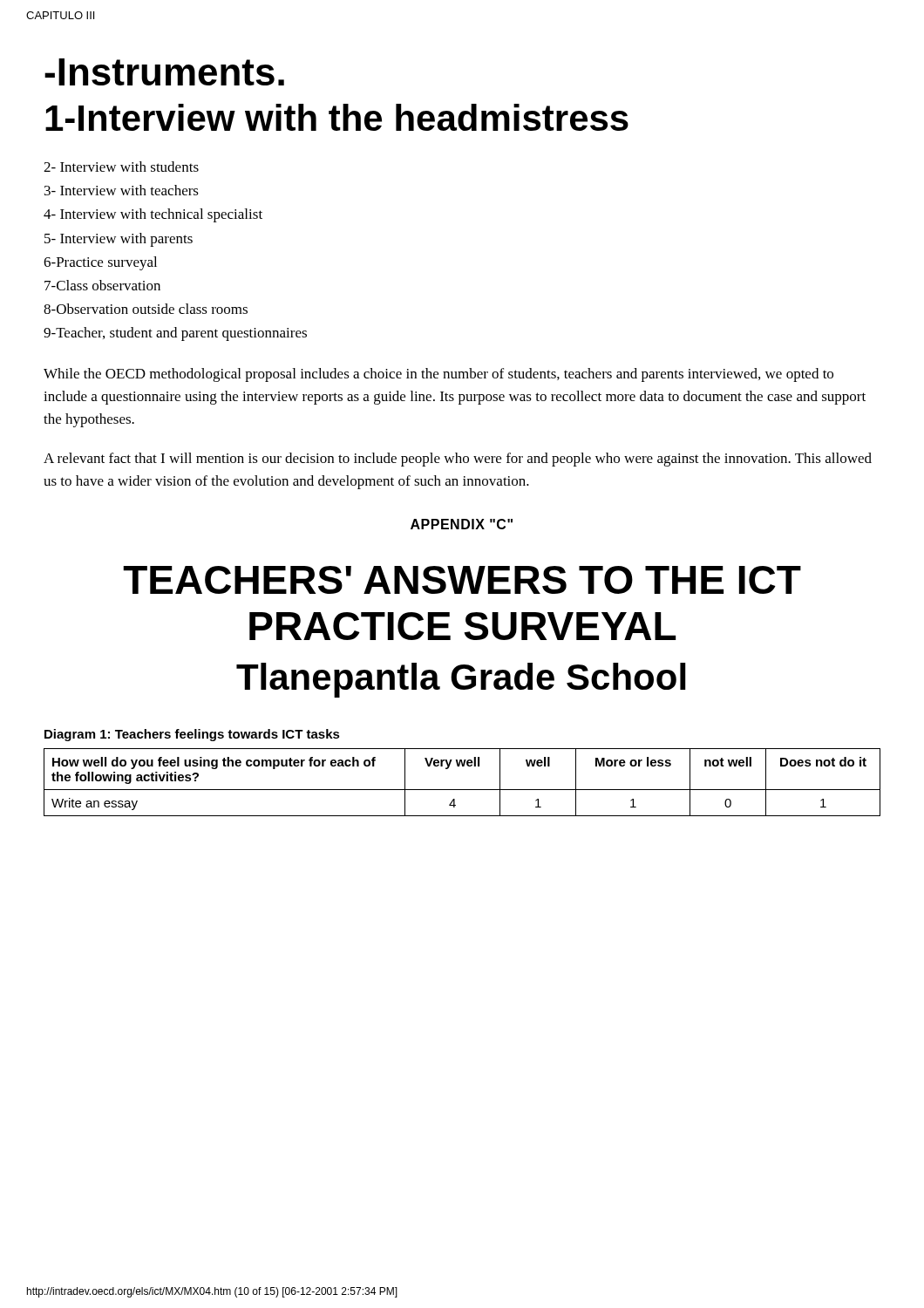Locate the text "9-Teacher, student and parent questionnaires"
Viewport: 924px width, 1308px height.
(176, 333)
